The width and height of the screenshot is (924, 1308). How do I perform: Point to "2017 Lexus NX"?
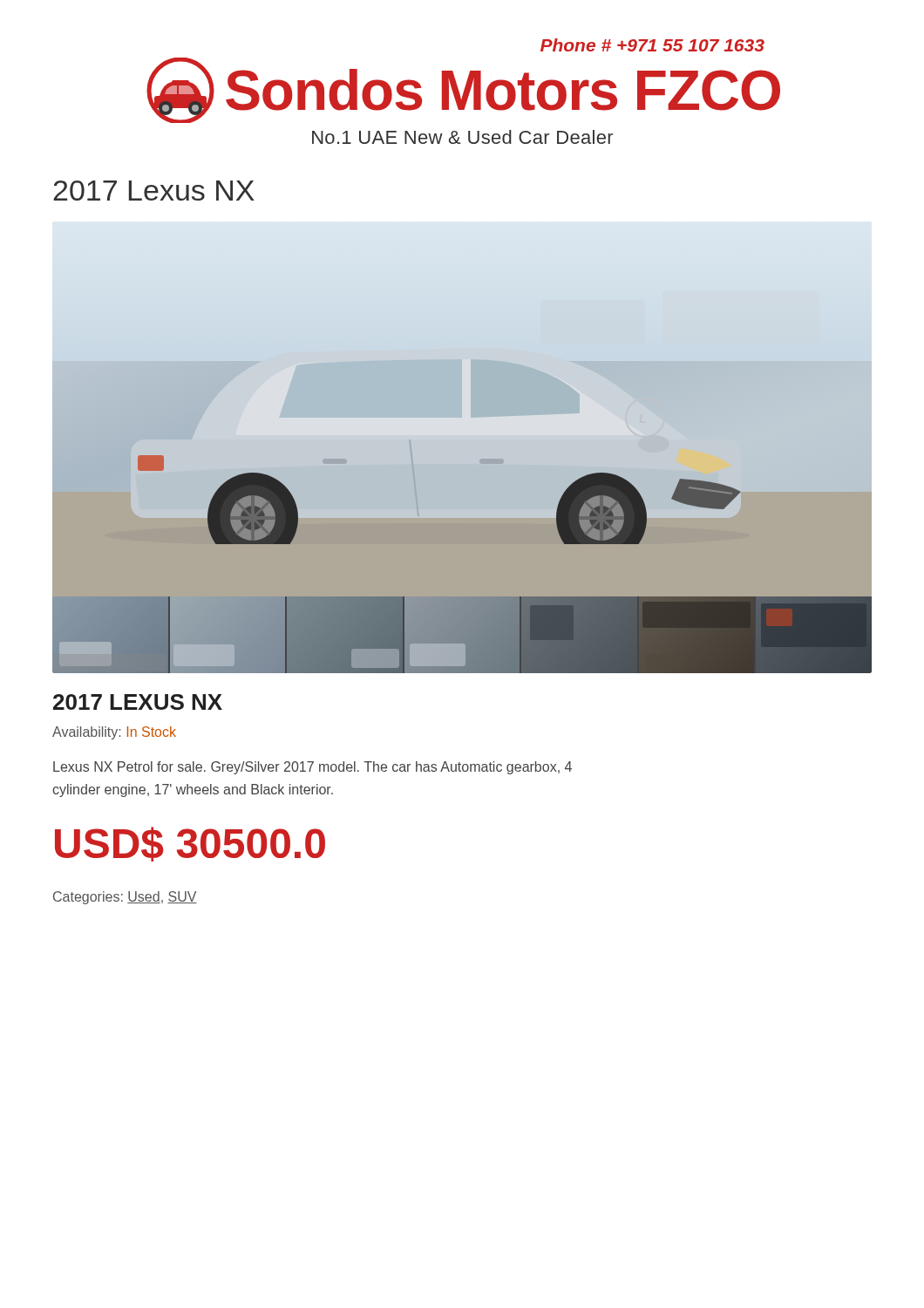point(154,190)
